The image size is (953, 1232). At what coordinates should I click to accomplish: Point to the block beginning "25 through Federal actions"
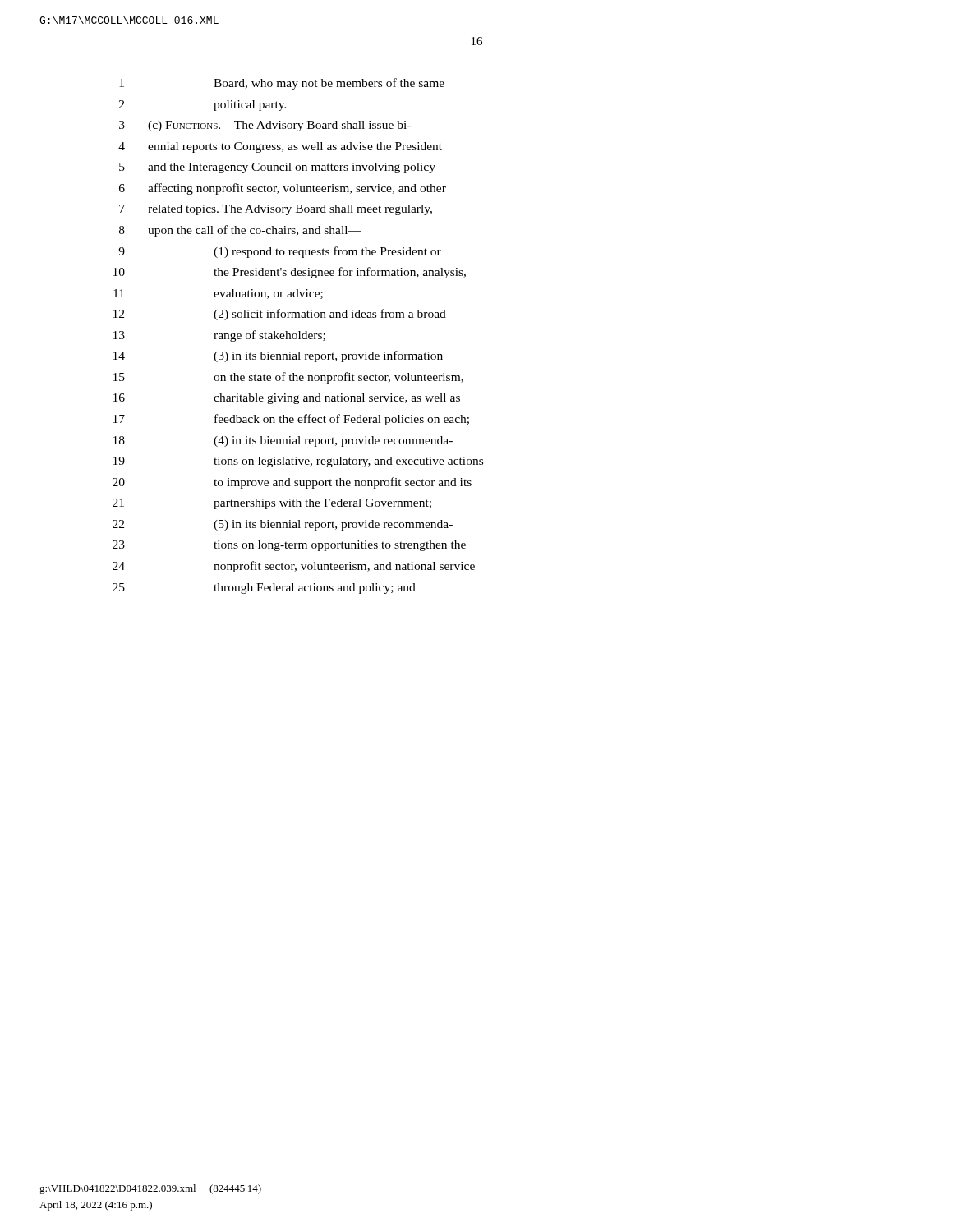(264, 588)
